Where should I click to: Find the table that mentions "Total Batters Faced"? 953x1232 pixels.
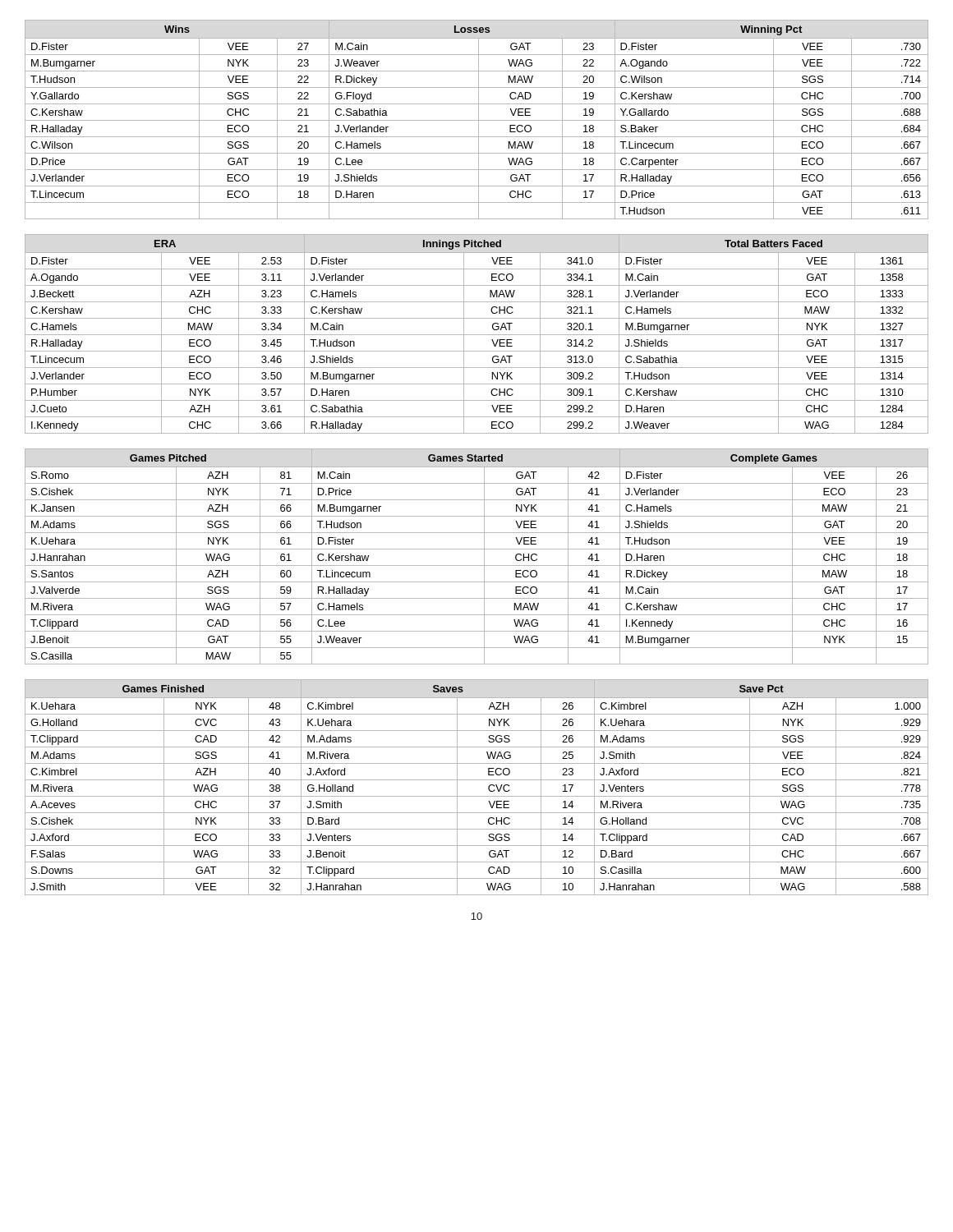pos(476,334)
